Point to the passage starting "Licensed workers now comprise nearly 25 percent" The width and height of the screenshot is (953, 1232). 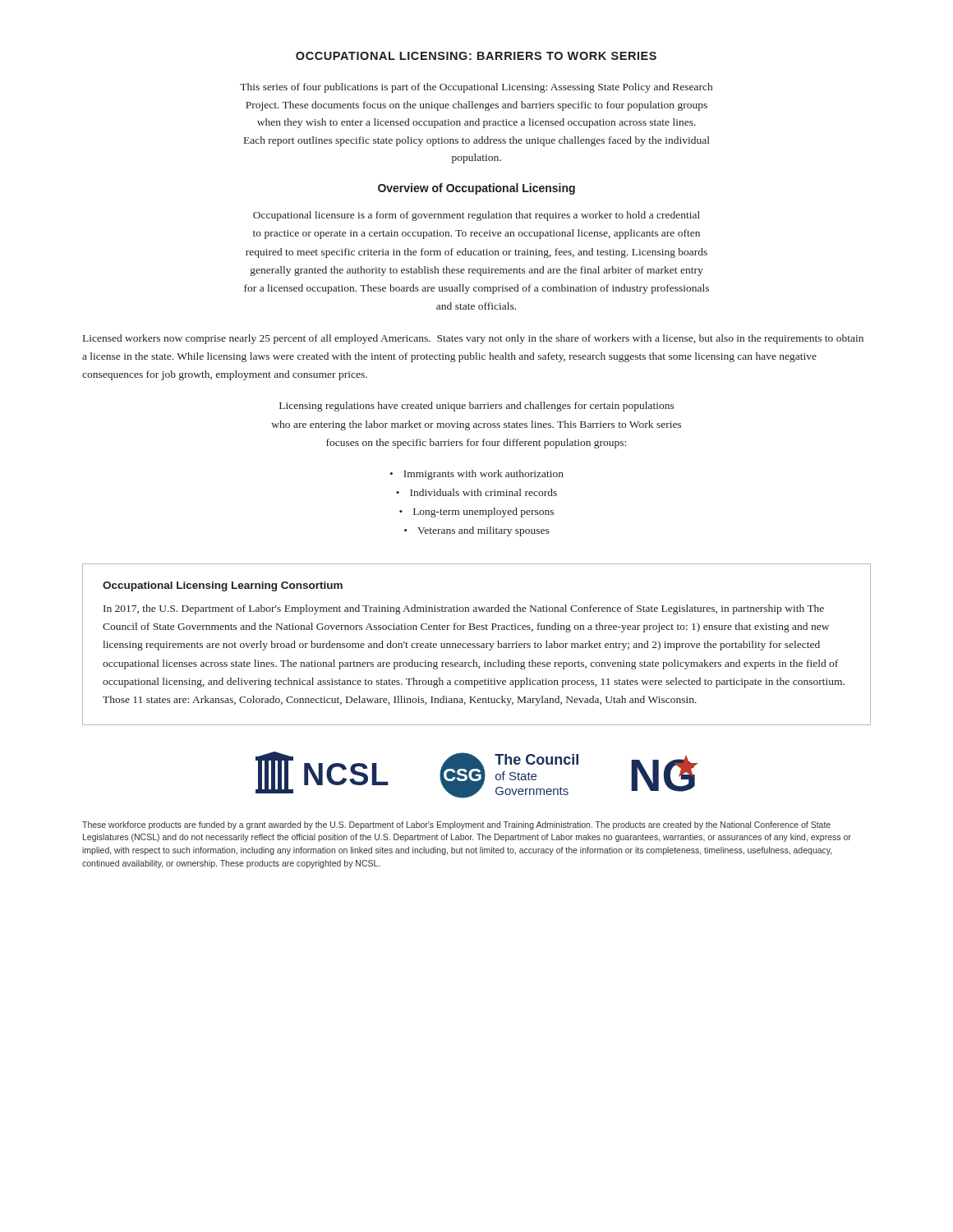473,356
